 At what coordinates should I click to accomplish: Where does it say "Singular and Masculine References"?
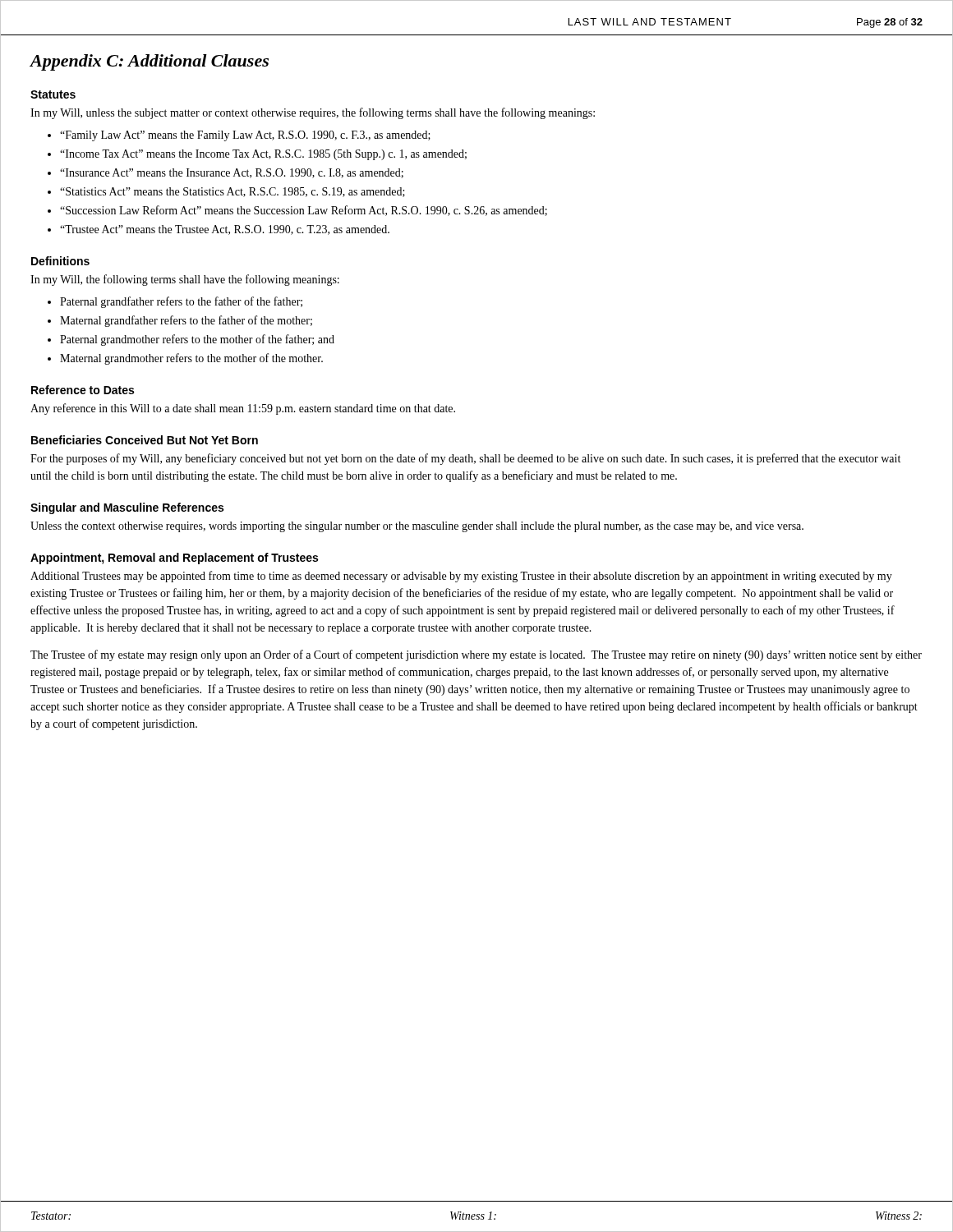[x=127, y=508]
